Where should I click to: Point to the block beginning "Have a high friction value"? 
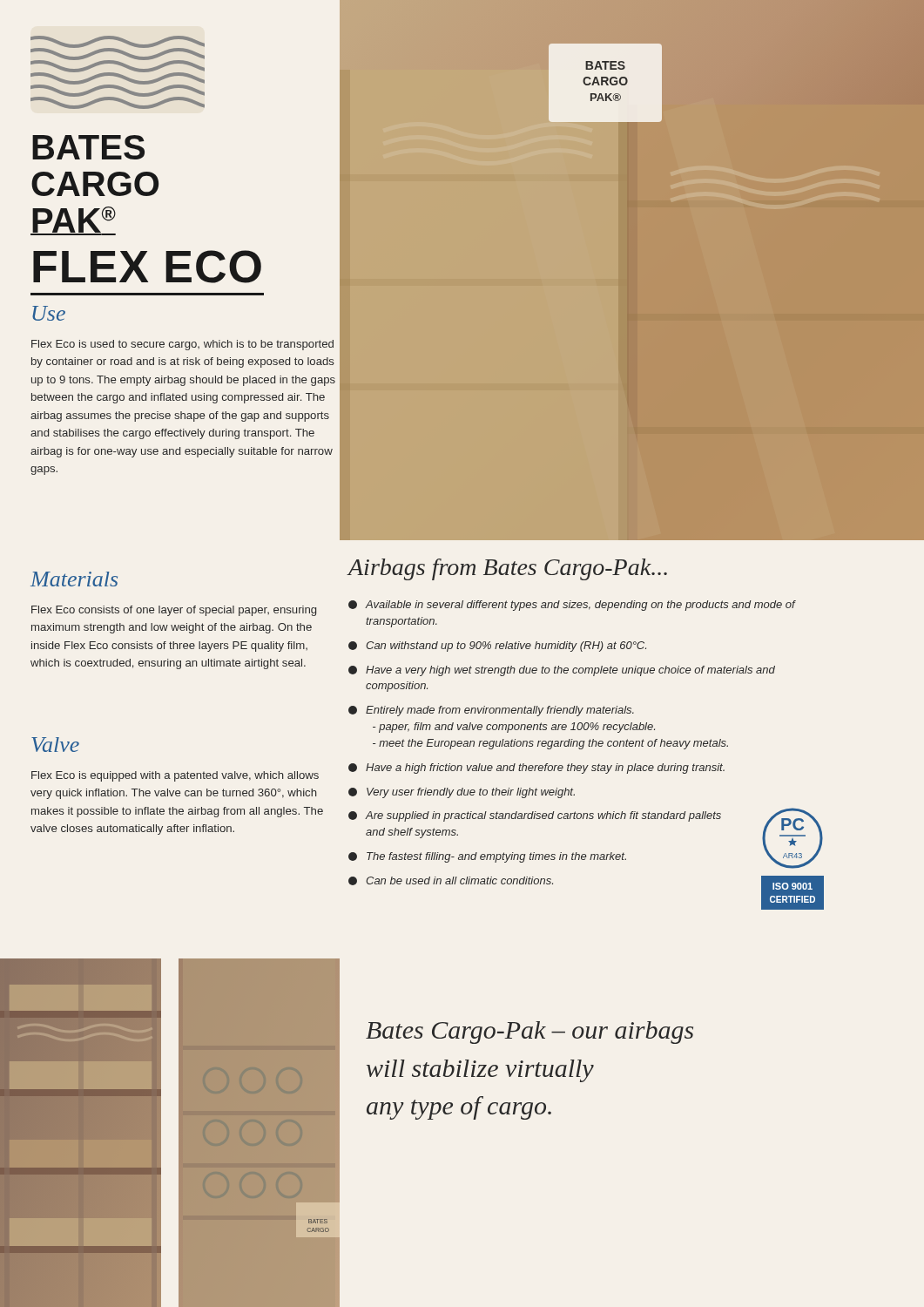537,768
